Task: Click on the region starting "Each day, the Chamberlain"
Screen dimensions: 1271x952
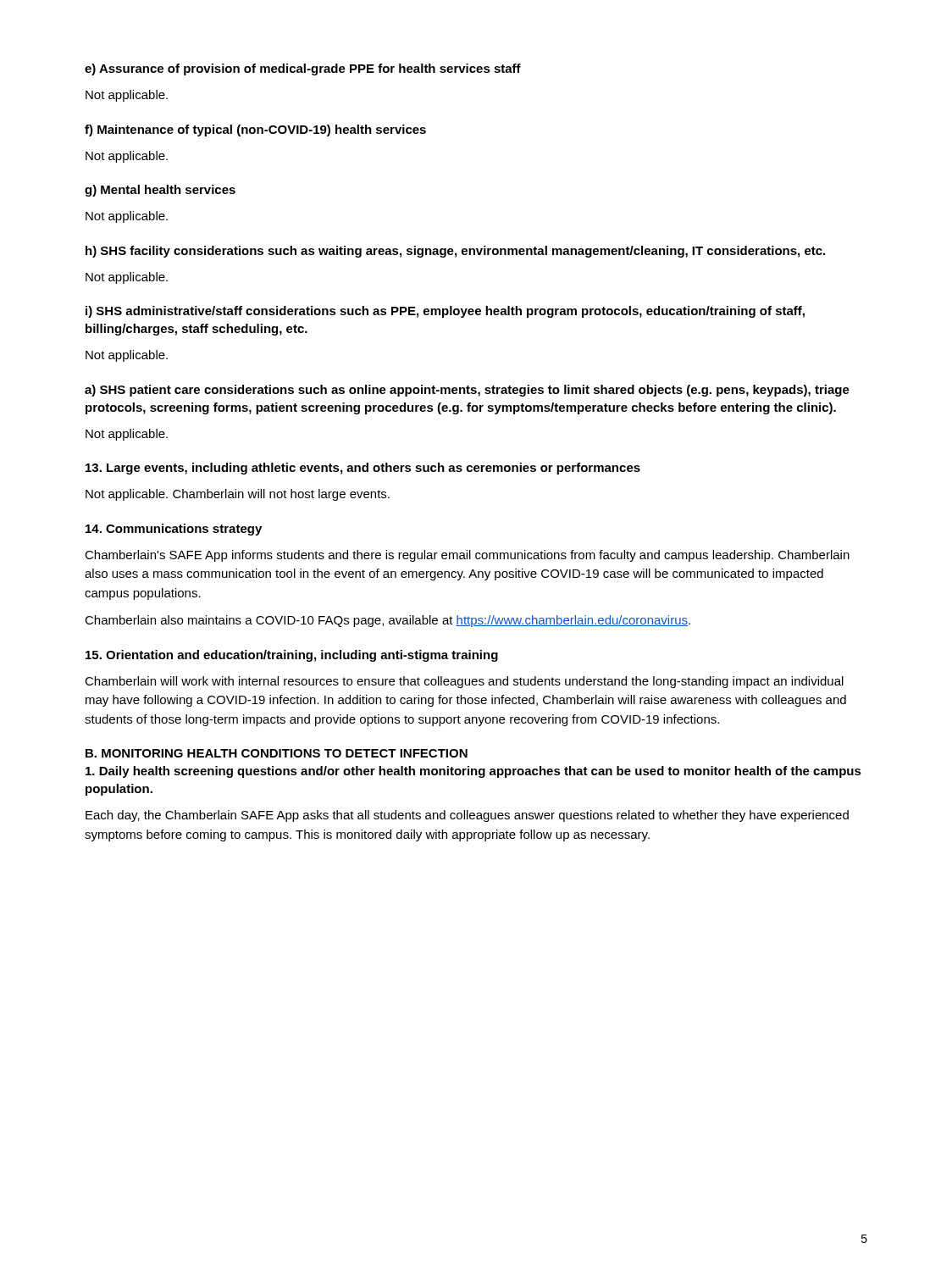Action: click(467, 824)
